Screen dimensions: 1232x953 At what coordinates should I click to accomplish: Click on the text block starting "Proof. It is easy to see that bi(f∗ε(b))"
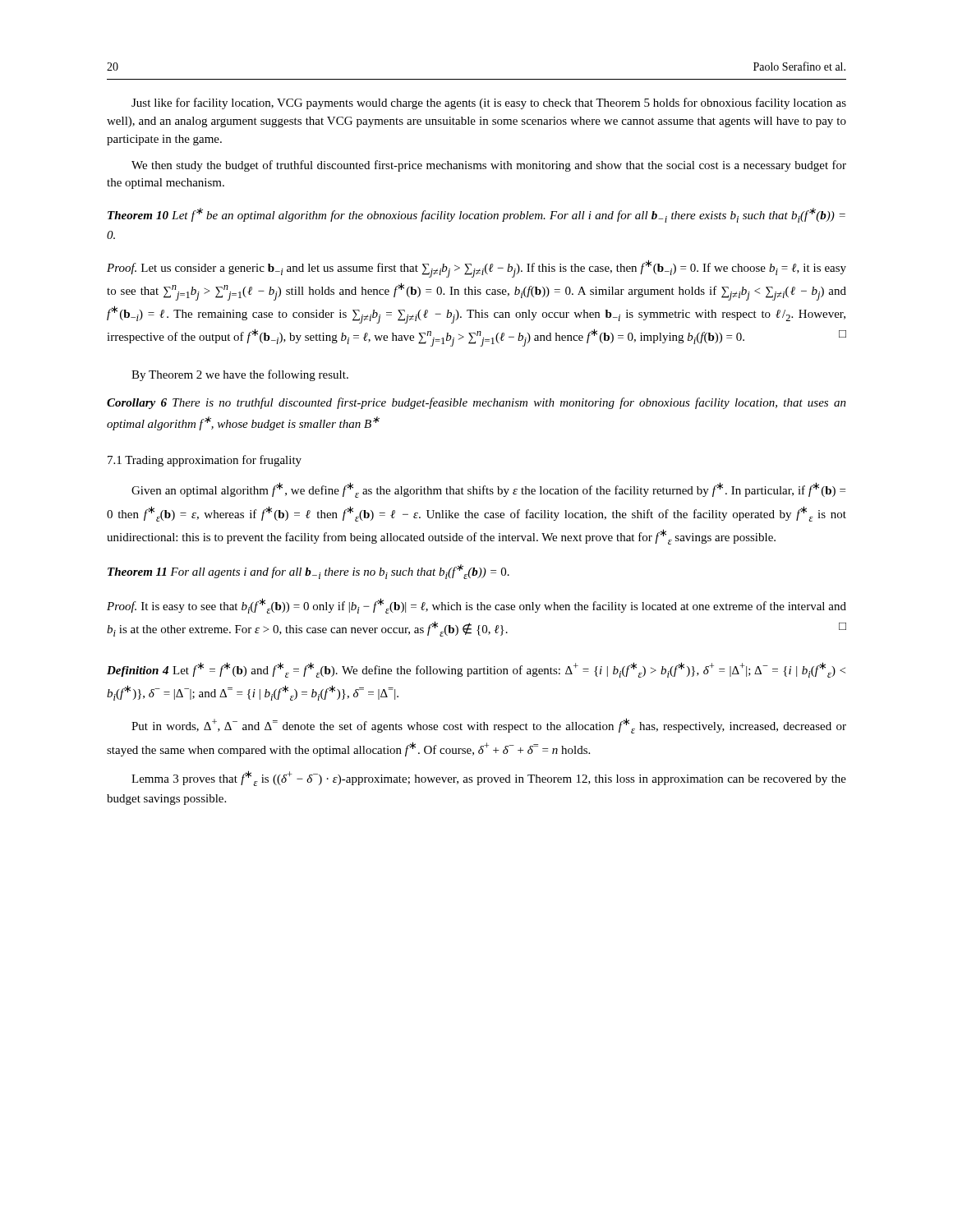(476, 618)
